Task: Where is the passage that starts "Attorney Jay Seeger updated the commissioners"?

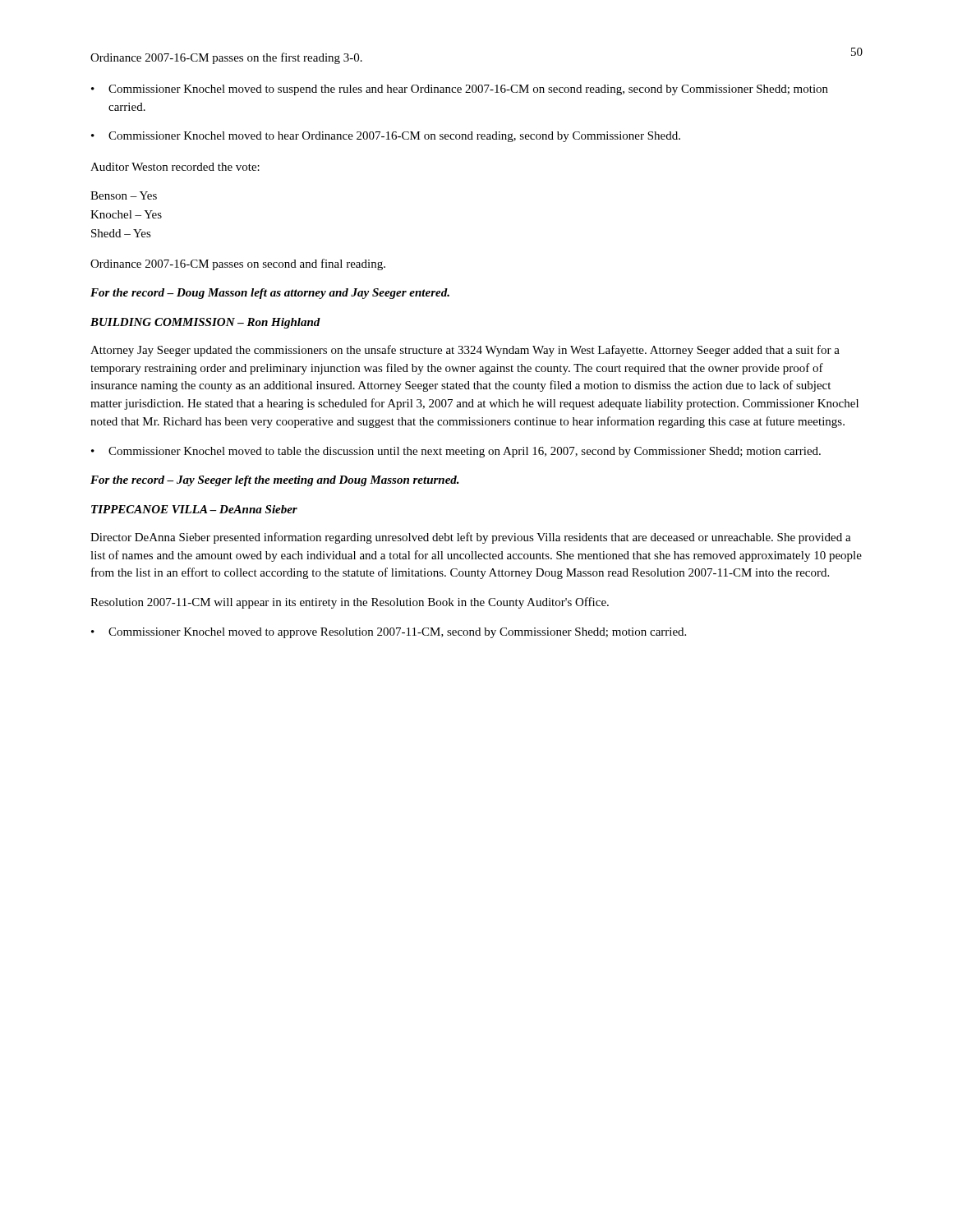Action: click(x=475, y=385)
